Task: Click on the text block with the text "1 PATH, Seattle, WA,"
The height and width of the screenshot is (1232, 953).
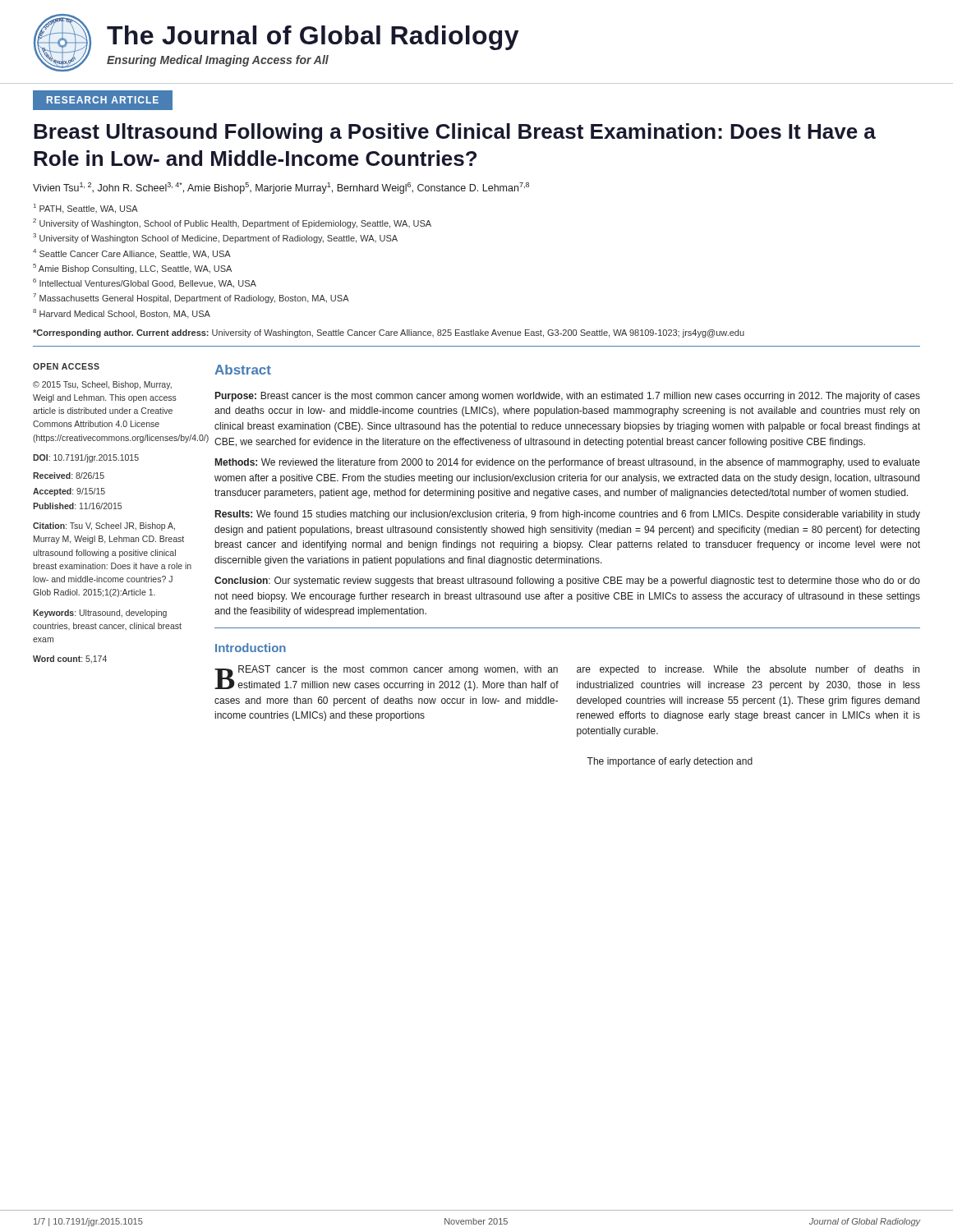Action: click(x=232, y=260)
